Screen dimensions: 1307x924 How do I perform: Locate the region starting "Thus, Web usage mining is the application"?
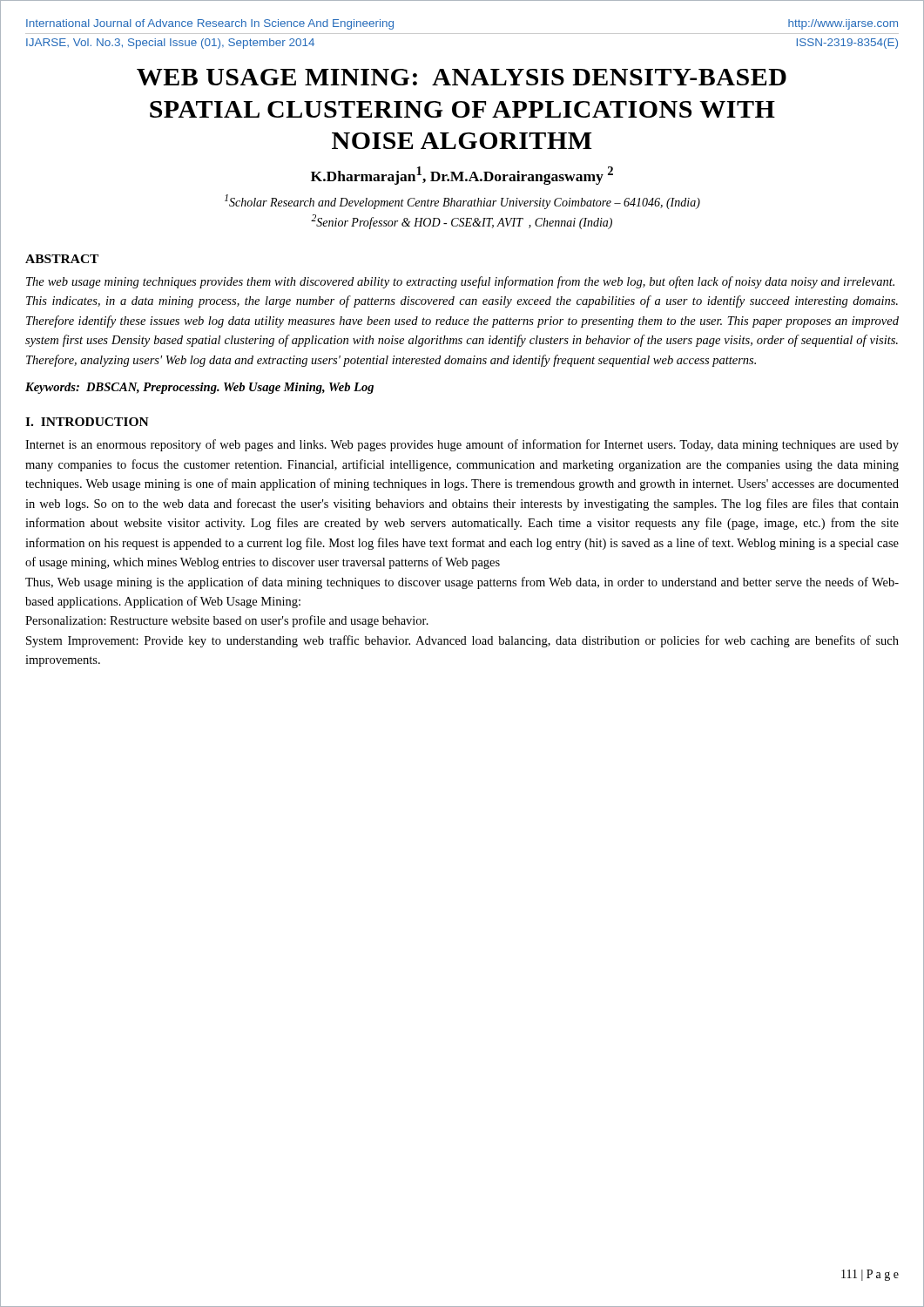462,591
